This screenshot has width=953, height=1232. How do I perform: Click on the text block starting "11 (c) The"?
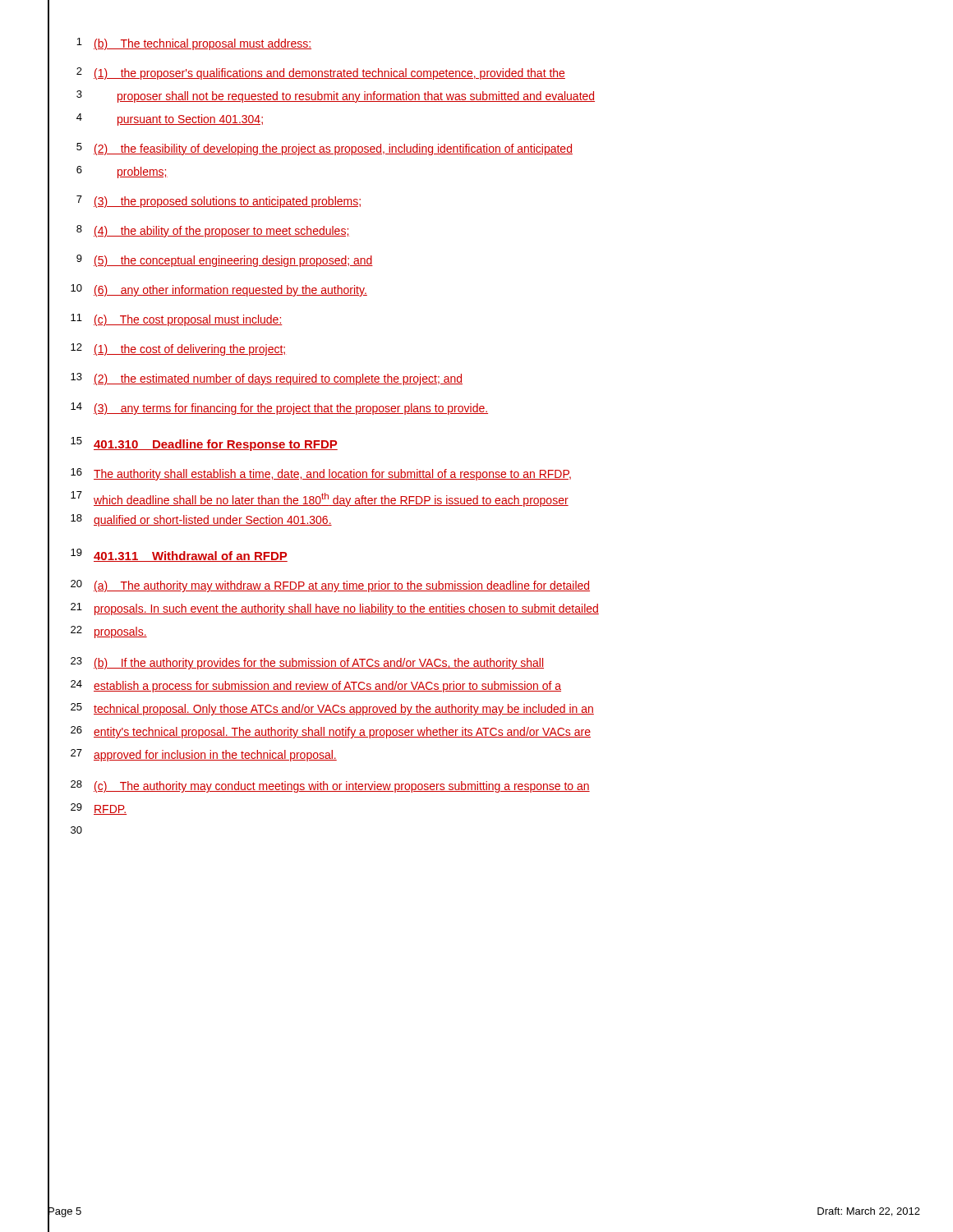pyautogui.click(x=165, y=319)
